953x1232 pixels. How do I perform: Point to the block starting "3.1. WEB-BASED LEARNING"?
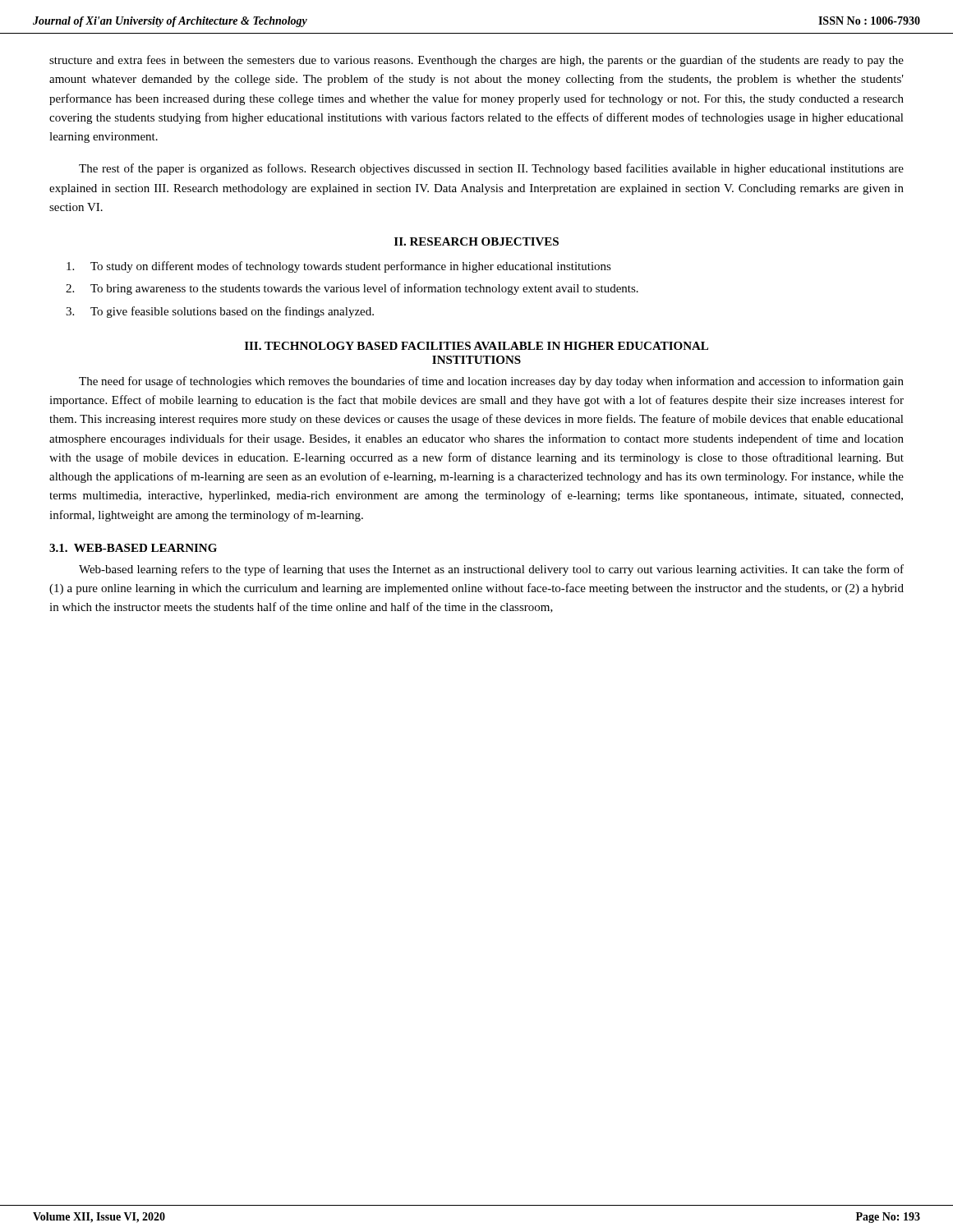coord(133,548)
